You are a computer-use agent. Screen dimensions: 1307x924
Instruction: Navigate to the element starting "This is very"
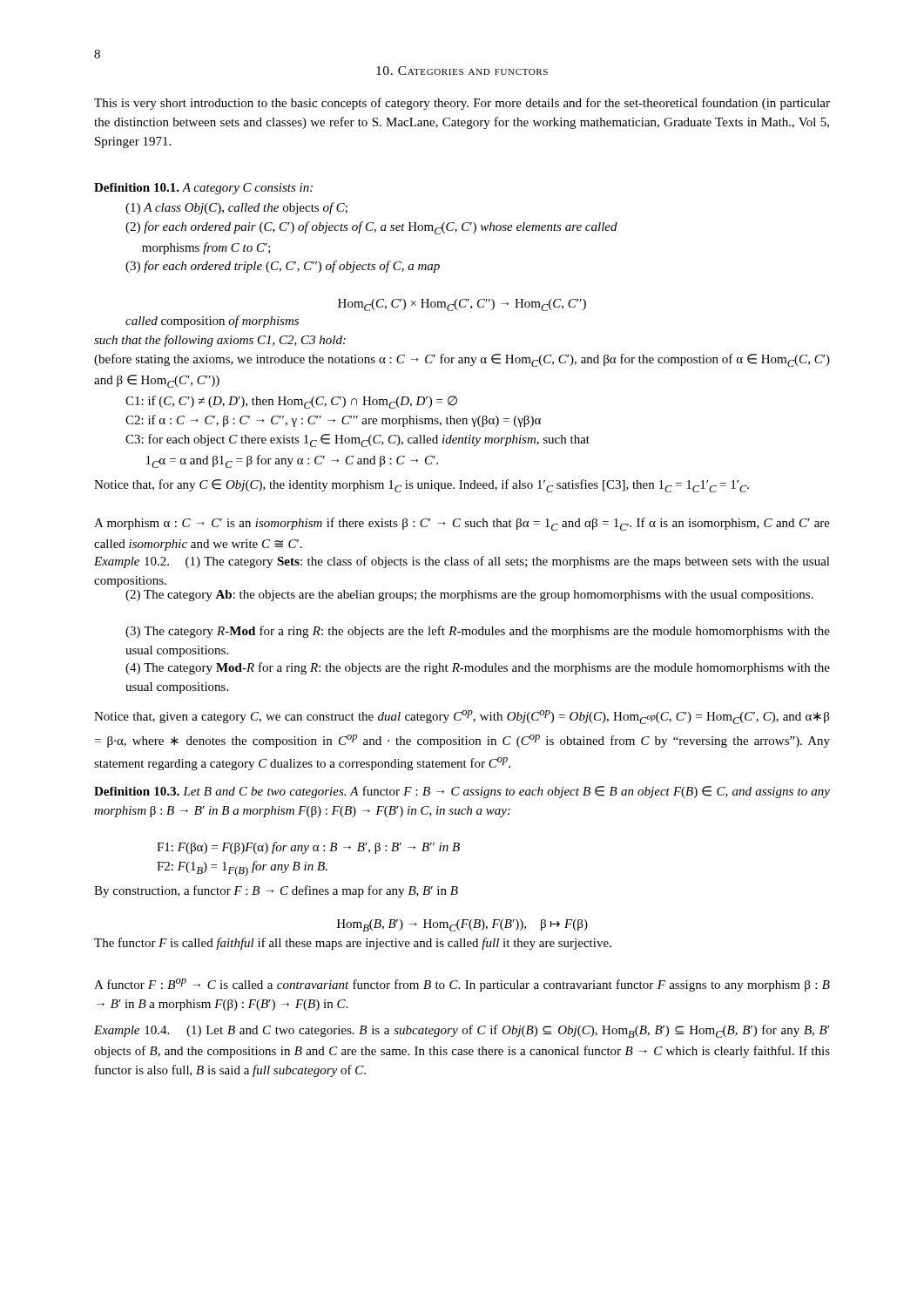click(462, 123)
